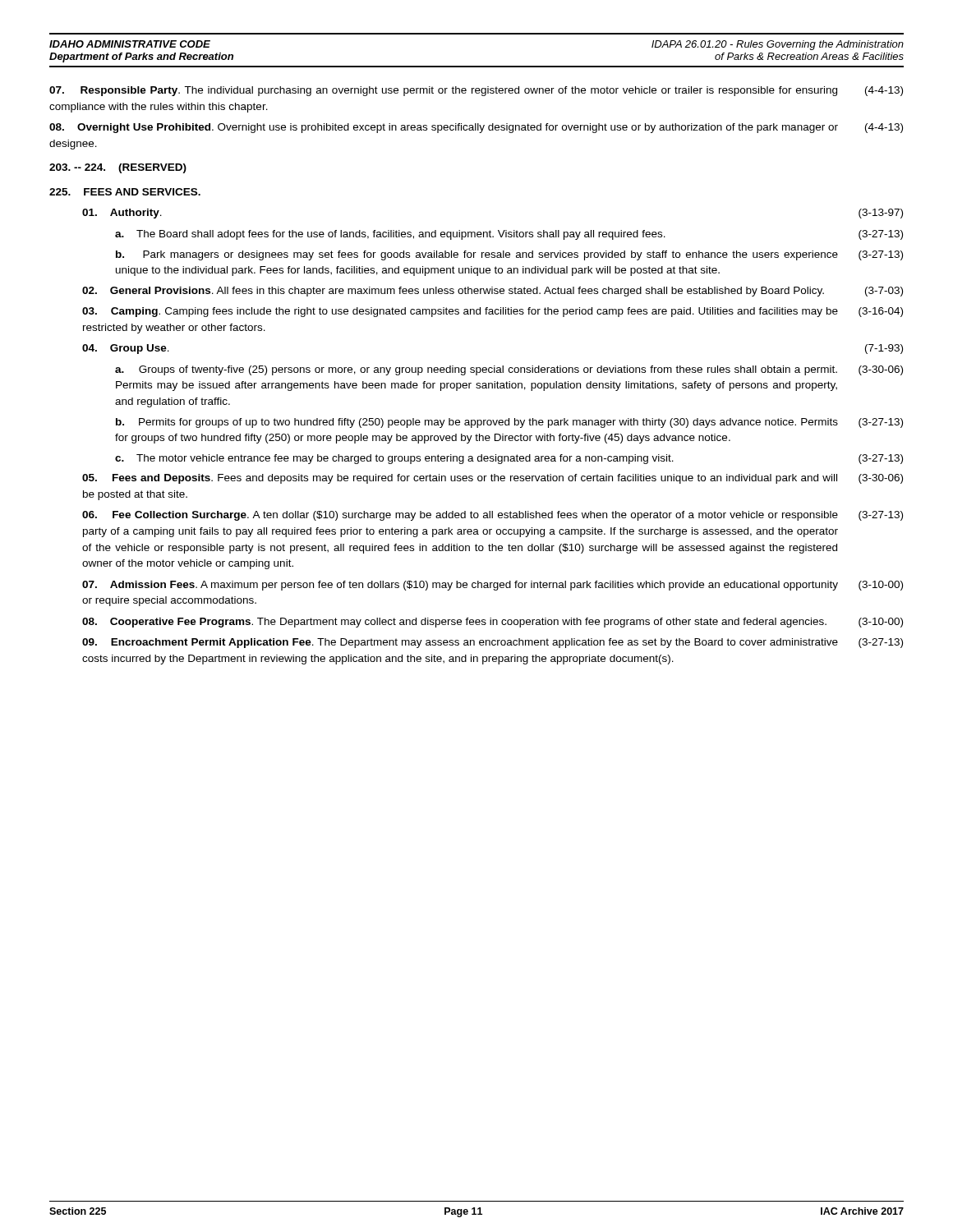Where is the passage that starts "Responsible Party. The individual purchasing"?
Image resolution: width=953 pixels, height=1232 pixels.
pos(476,98)
